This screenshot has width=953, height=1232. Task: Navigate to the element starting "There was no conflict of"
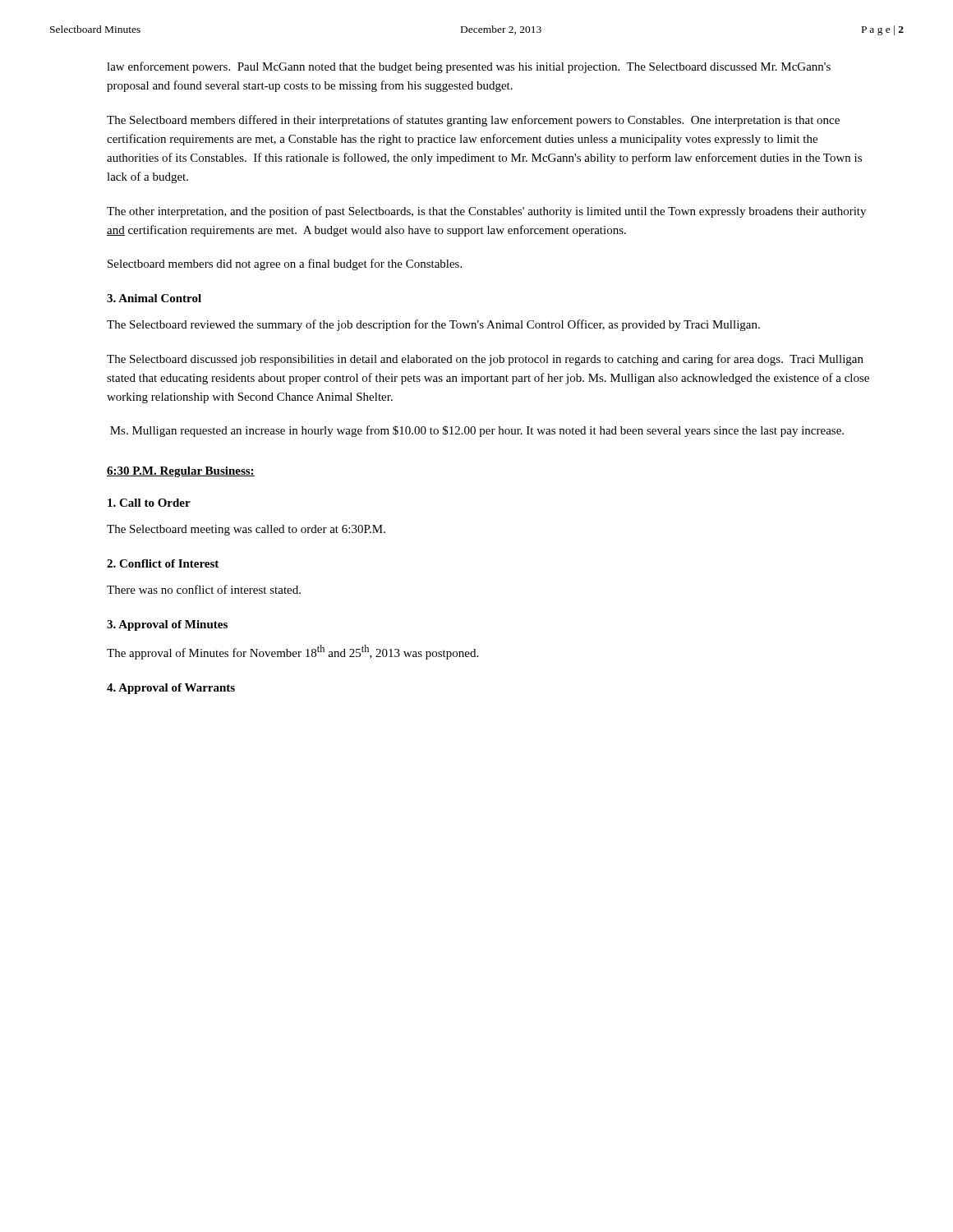(204, 590)
